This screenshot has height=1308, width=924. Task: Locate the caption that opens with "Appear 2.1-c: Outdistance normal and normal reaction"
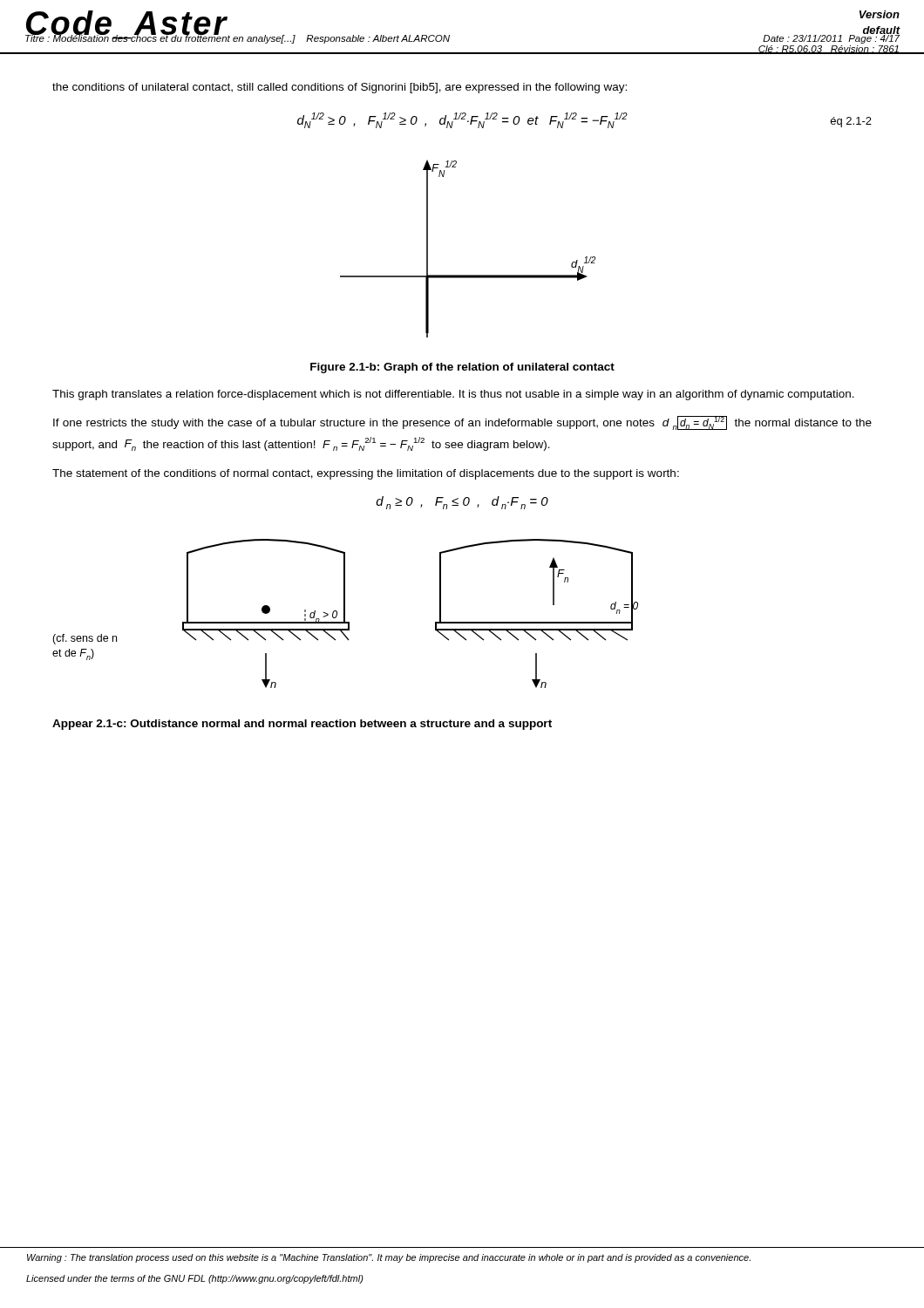click(x=302, y=723)
